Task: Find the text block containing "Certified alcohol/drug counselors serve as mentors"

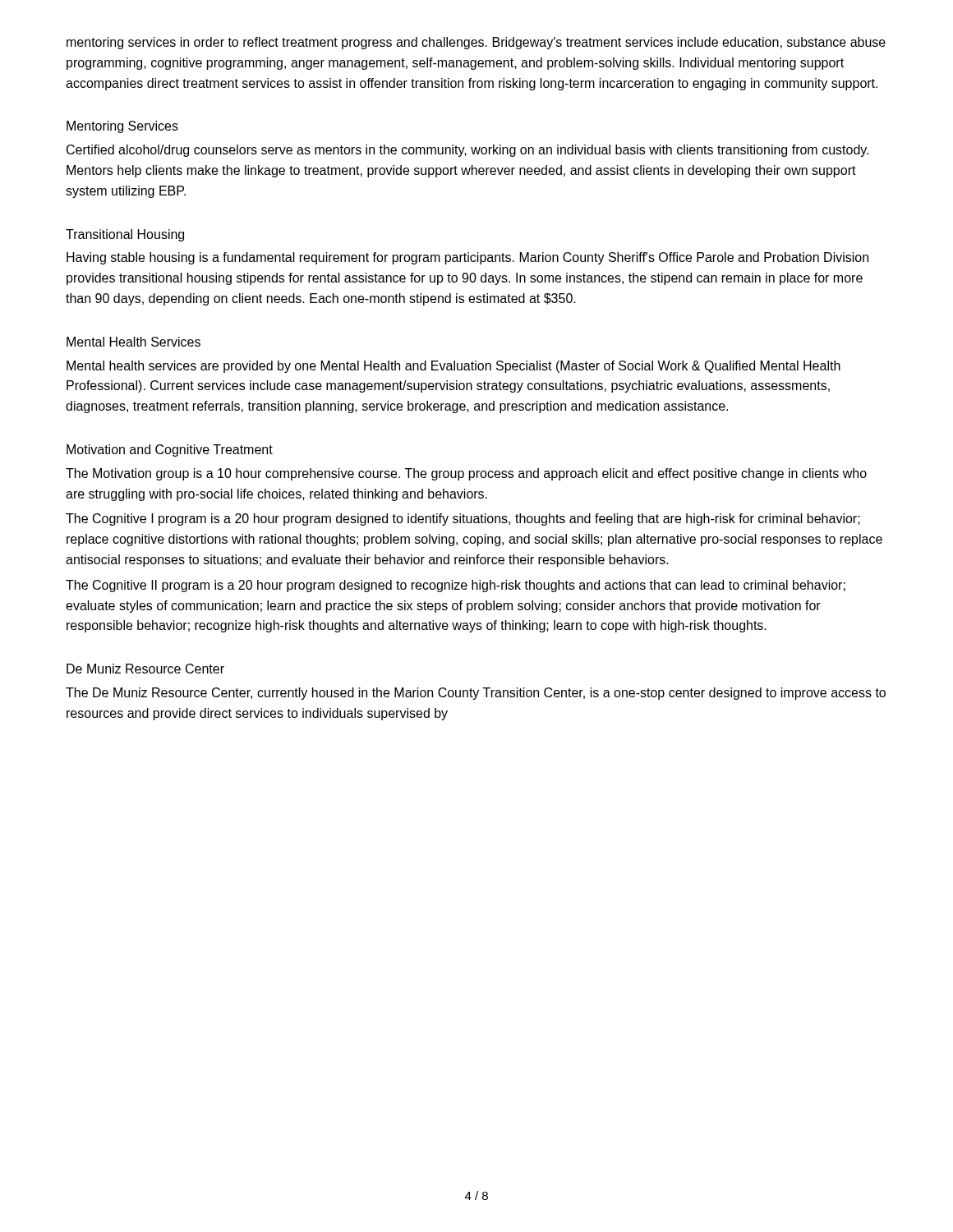Action: pyautogui.click(x=468, y=170)
